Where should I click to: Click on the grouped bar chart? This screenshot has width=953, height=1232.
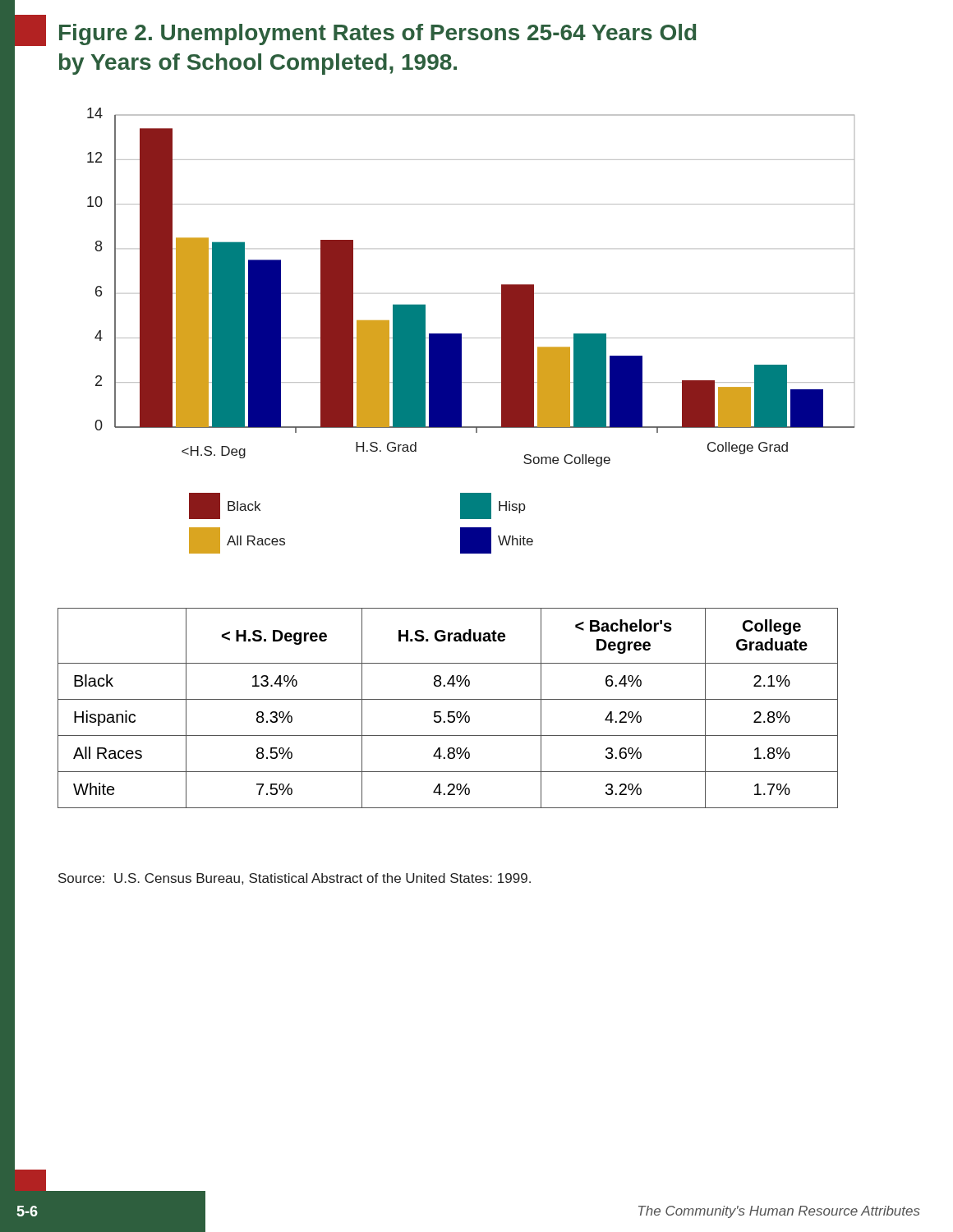476,337
